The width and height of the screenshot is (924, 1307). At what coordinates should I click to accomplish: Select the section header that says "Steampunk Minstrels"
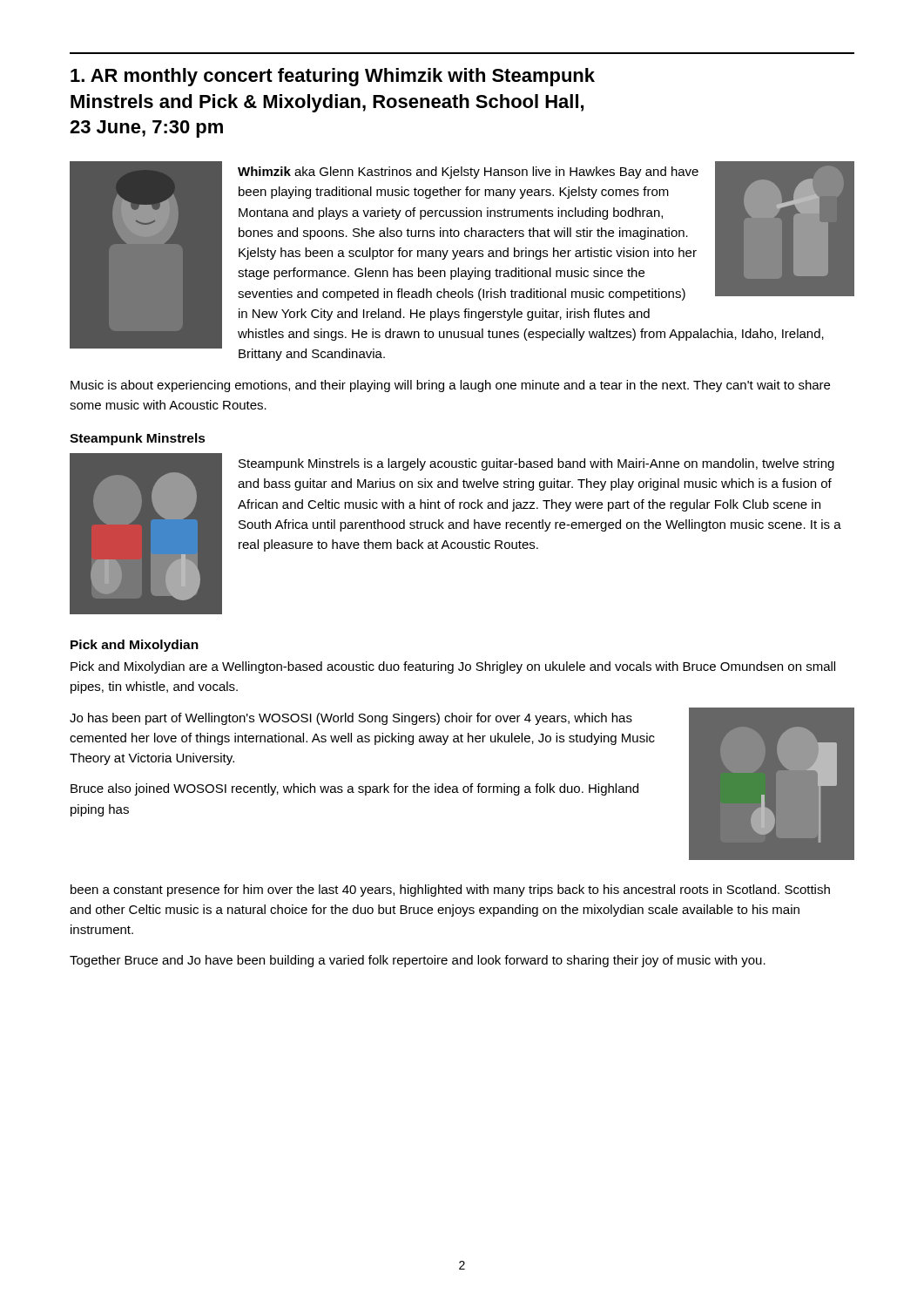click(138, 438)
